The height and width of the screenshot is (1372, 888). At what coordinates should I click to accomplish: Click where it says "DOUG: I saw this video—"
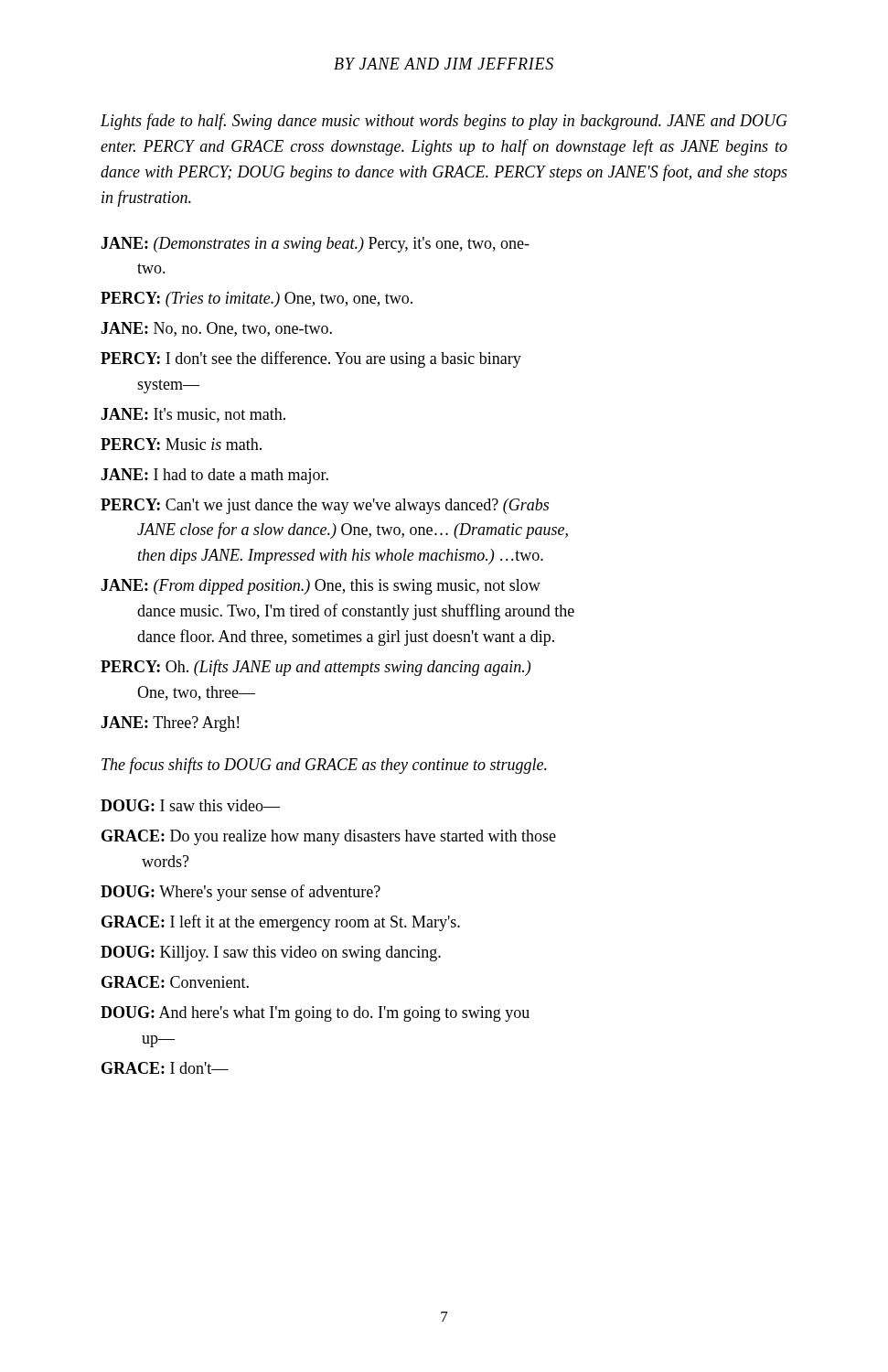coord(190,806)
